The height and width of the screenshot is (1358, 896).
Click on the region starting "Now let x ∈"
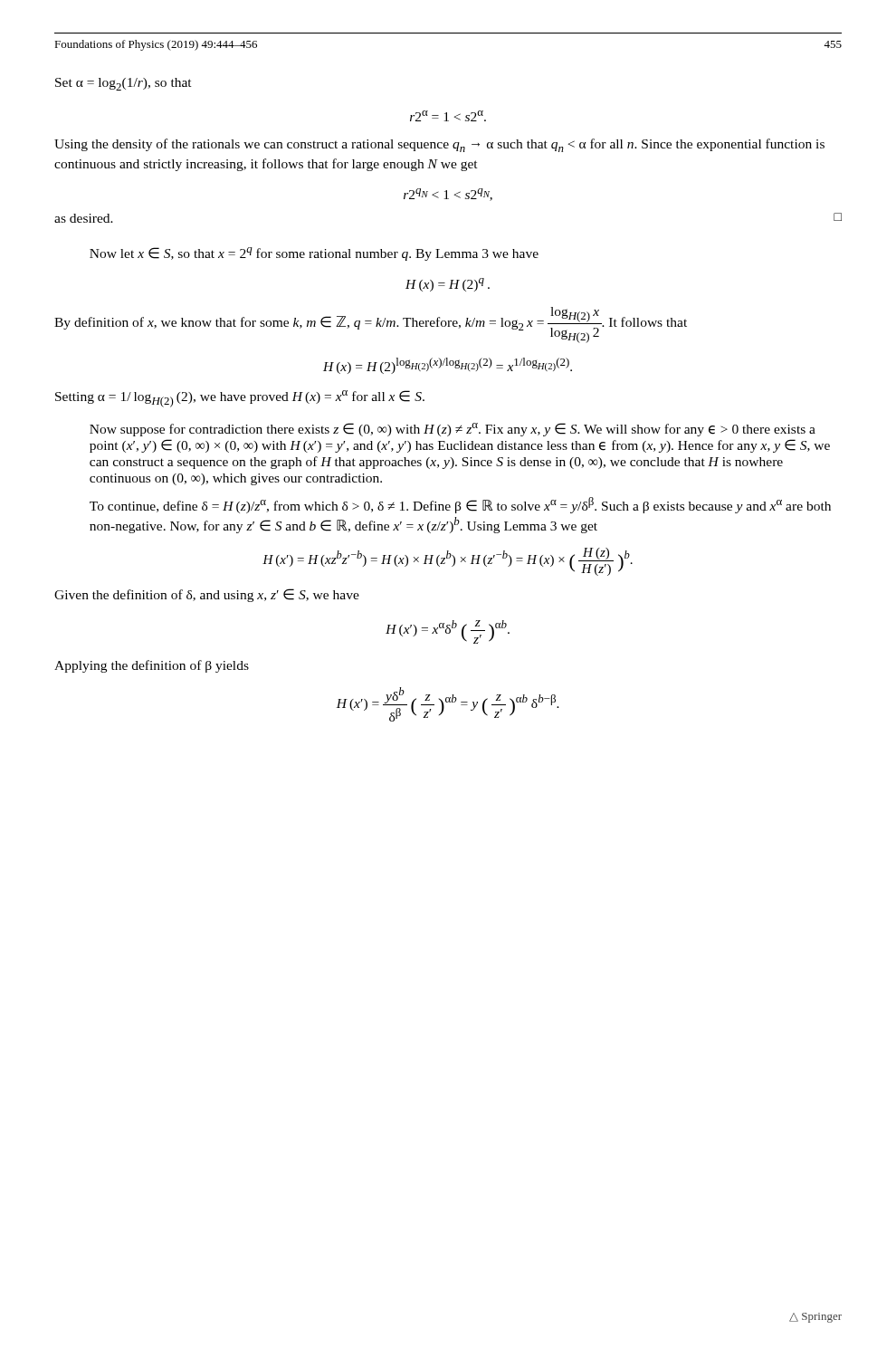click(314, 251)
